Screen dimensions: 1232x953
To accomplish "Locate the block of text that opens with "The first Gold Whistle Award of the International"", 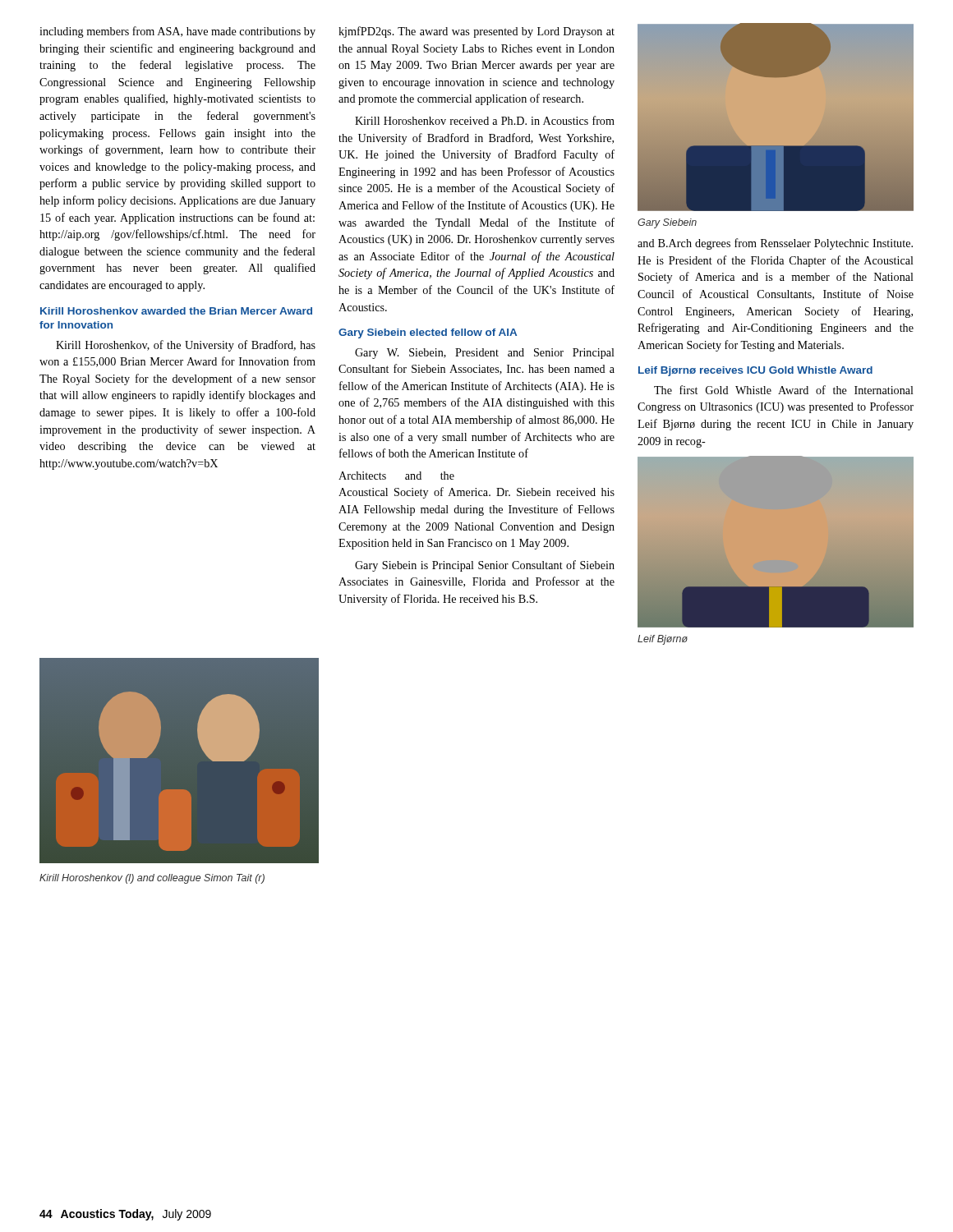I will (x=776, y=416).
